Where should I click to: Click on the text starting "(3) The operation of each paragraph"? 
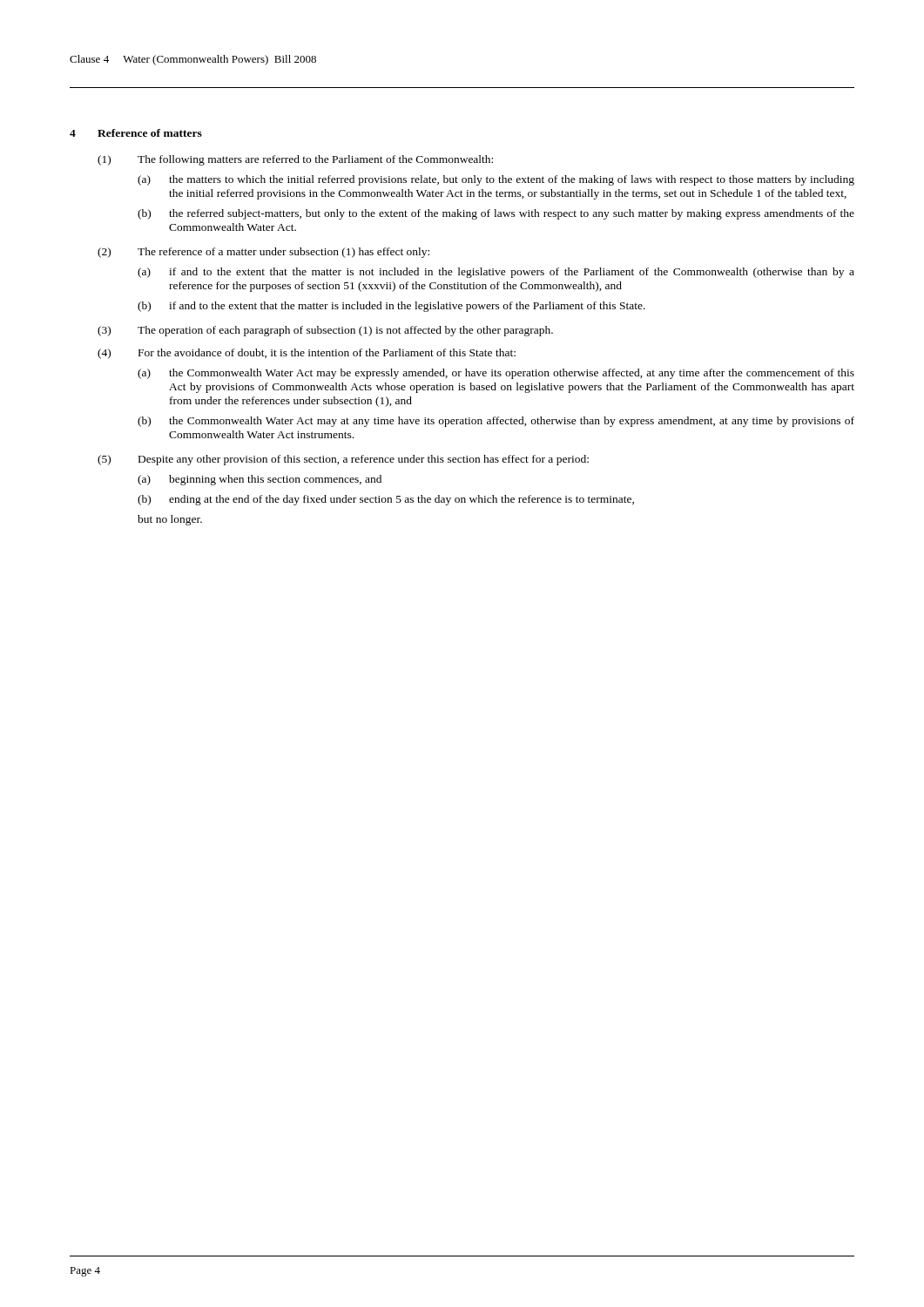(476, 330)
